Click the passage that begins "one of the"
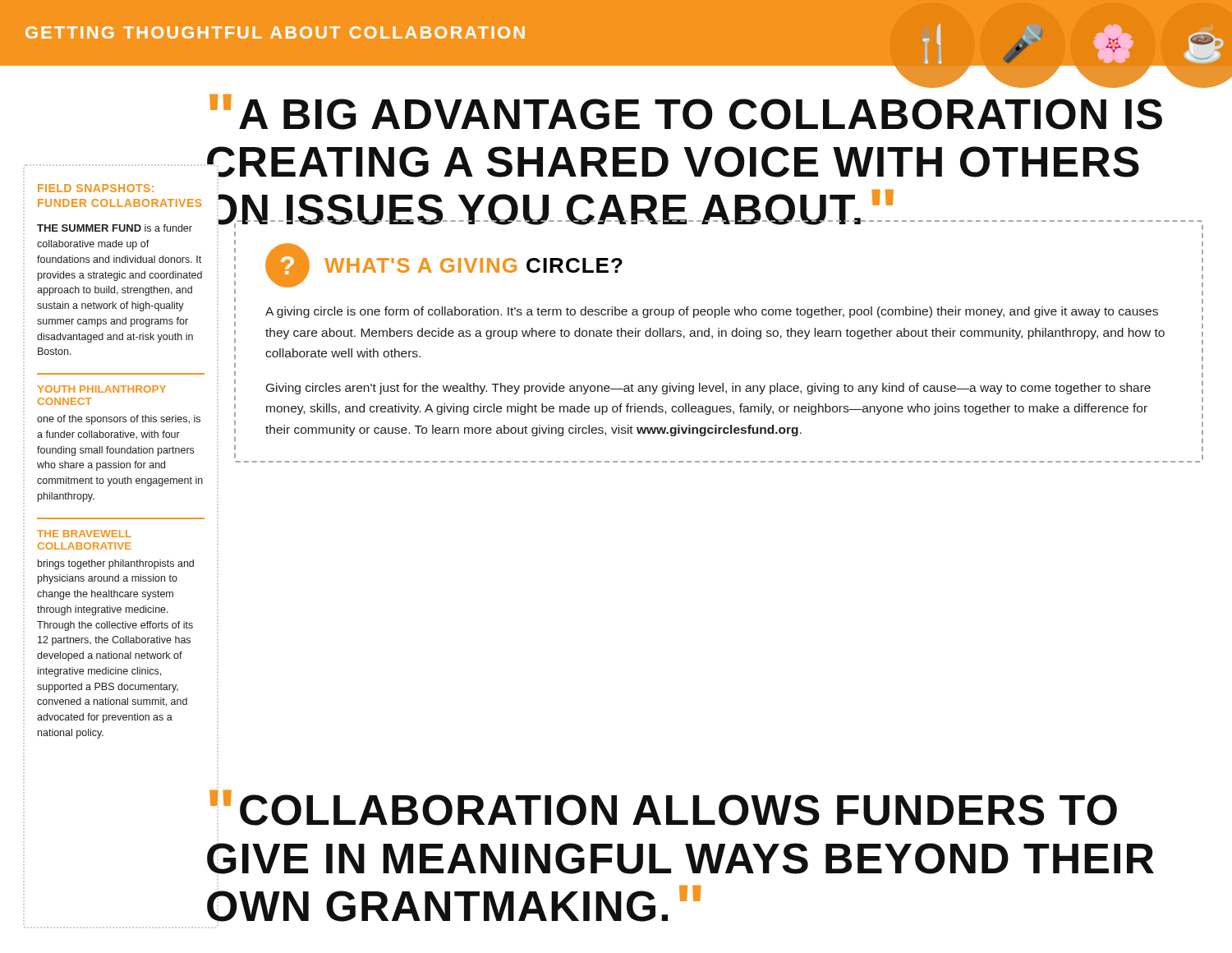The image size is (1232, 953). pyautogui.click(x=120, y=458)
